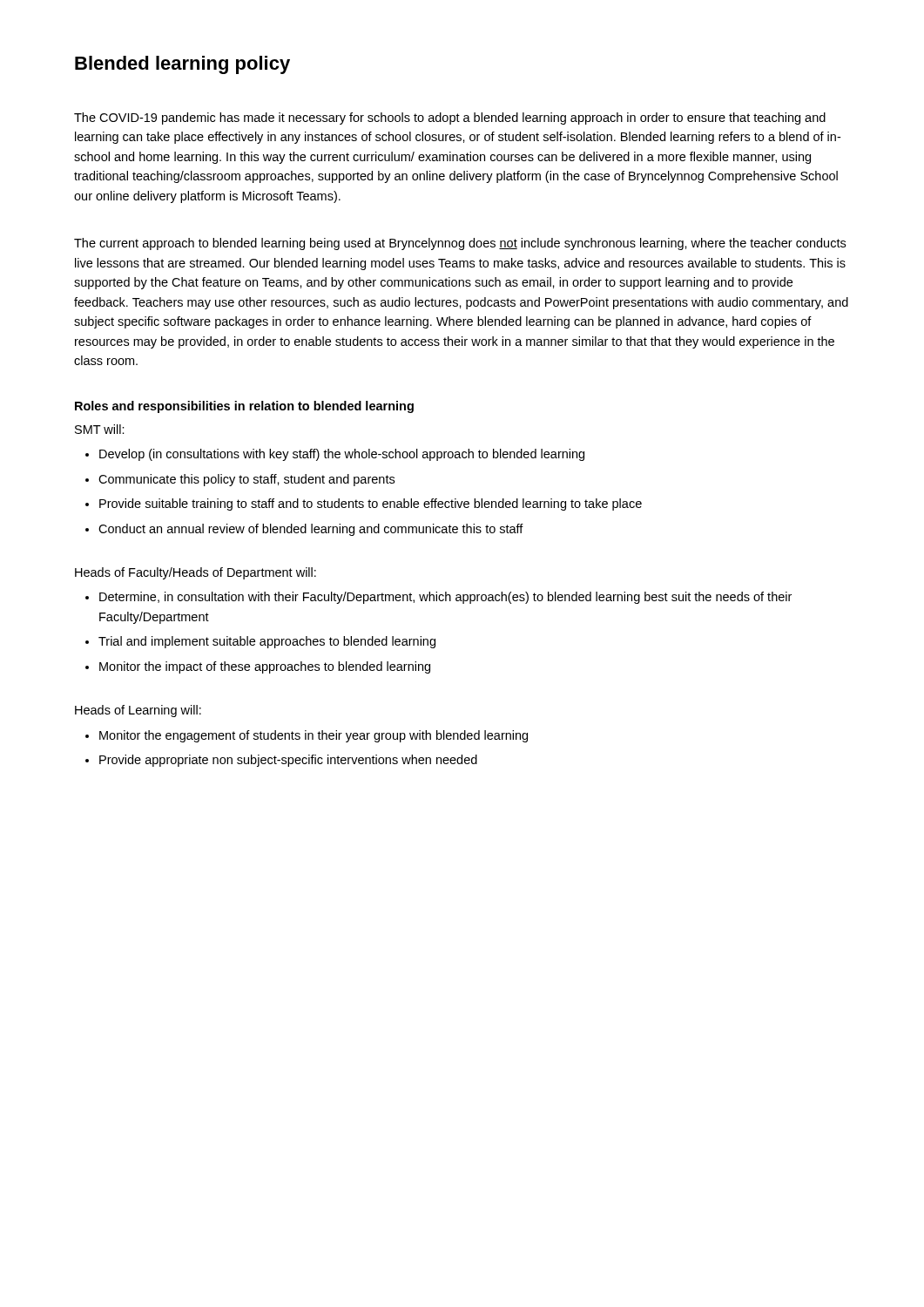924x1307 pixels.
Task: Select the list item containing "Communicate this policy to staff,"
Action: 240,480
